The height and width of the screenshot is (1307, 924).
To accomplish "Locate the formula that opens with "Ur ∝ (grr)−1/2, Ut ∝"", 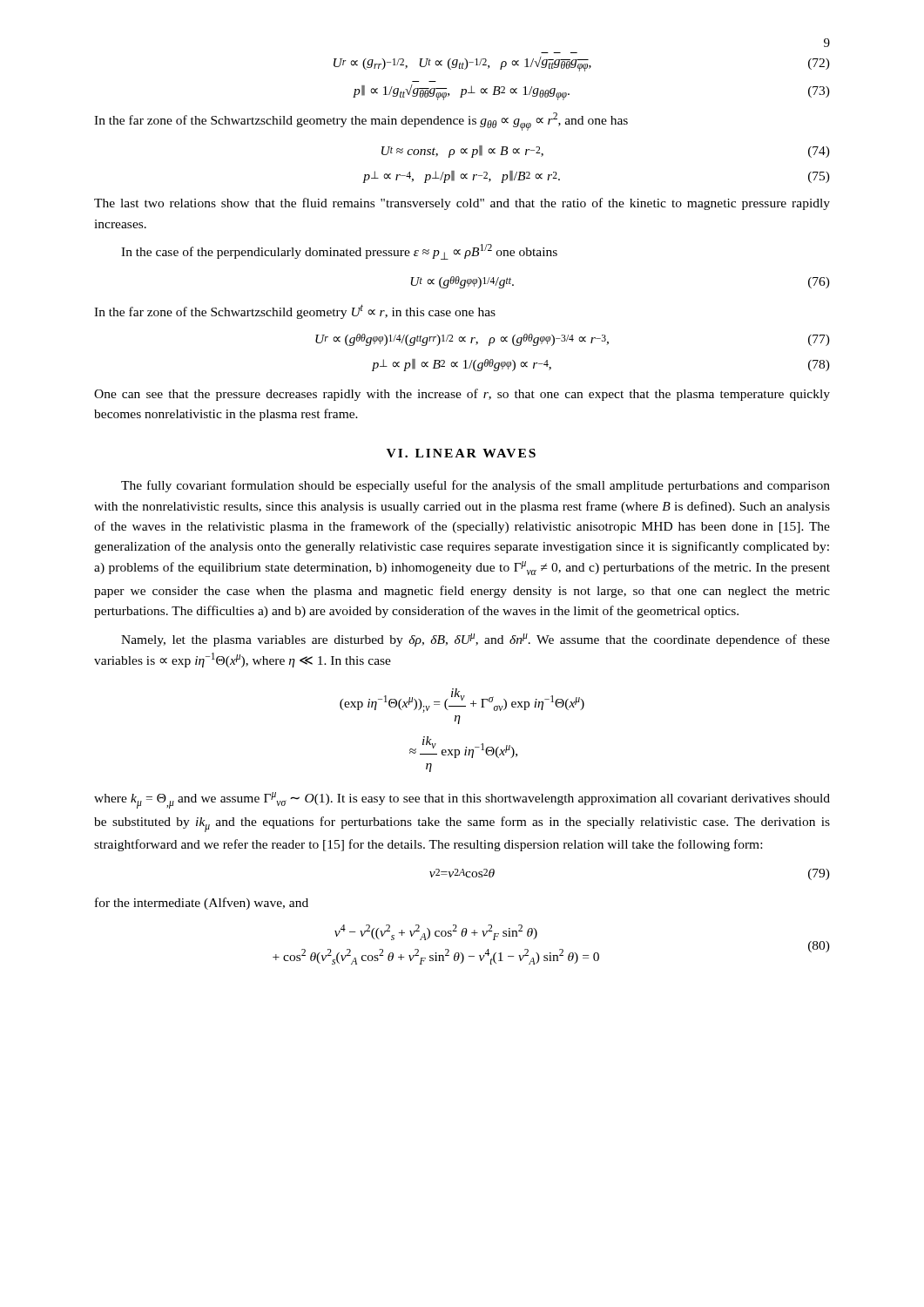I will [462, 76].
